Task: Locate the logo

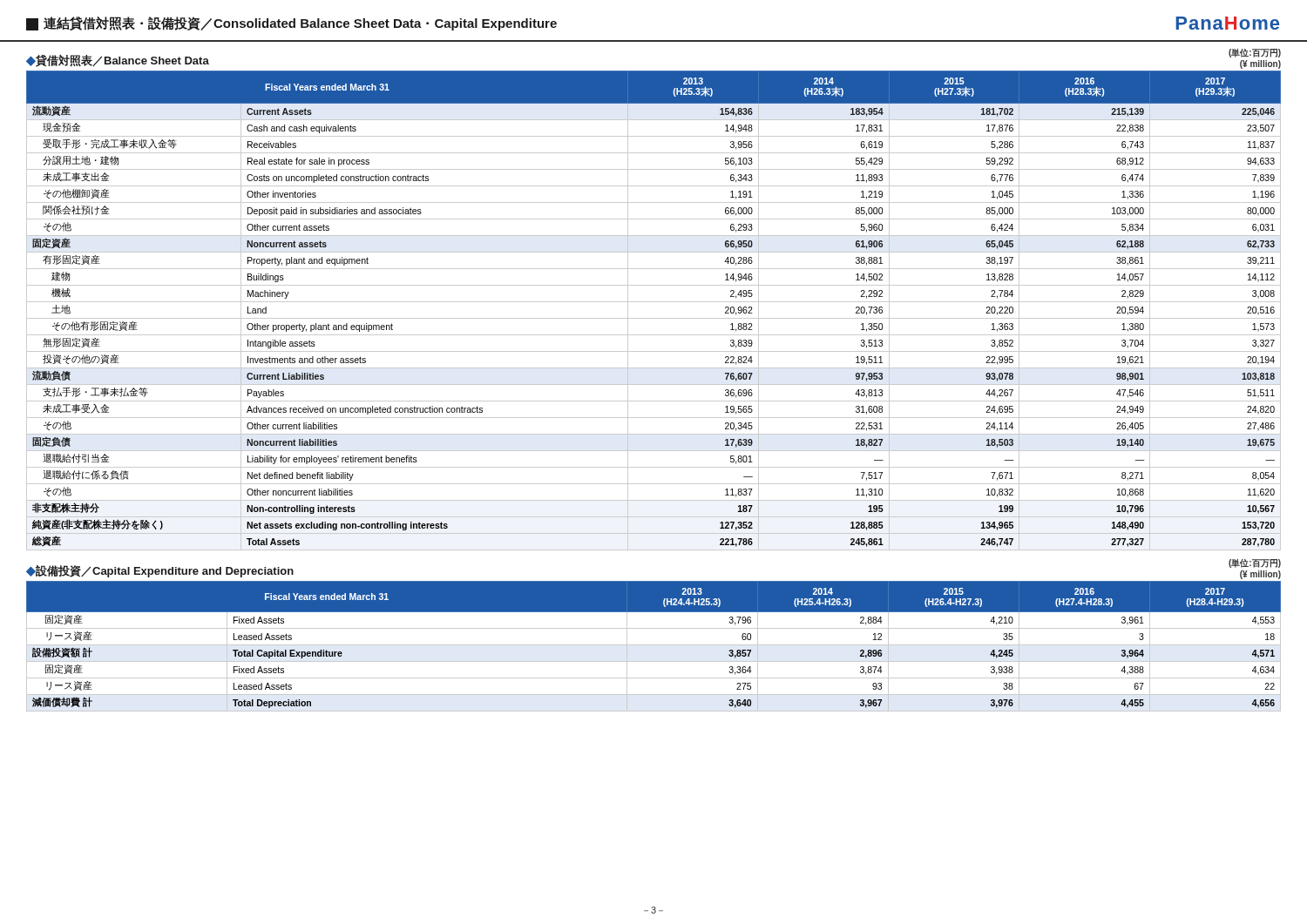Action: tap(1228, 24)
